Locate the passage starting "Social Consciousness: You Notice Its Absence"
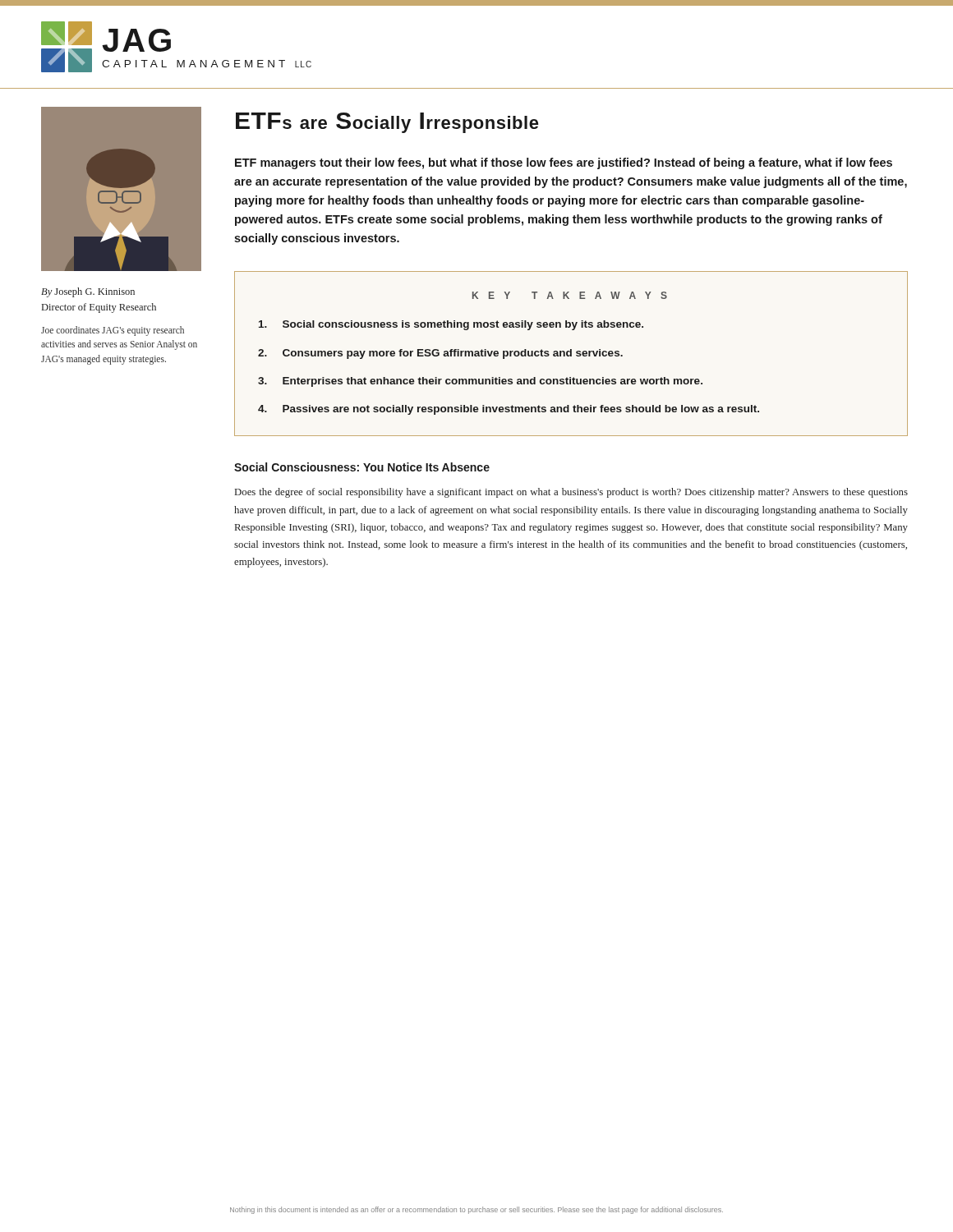Viewport: 953px width, 1232px height. point(362,468)
